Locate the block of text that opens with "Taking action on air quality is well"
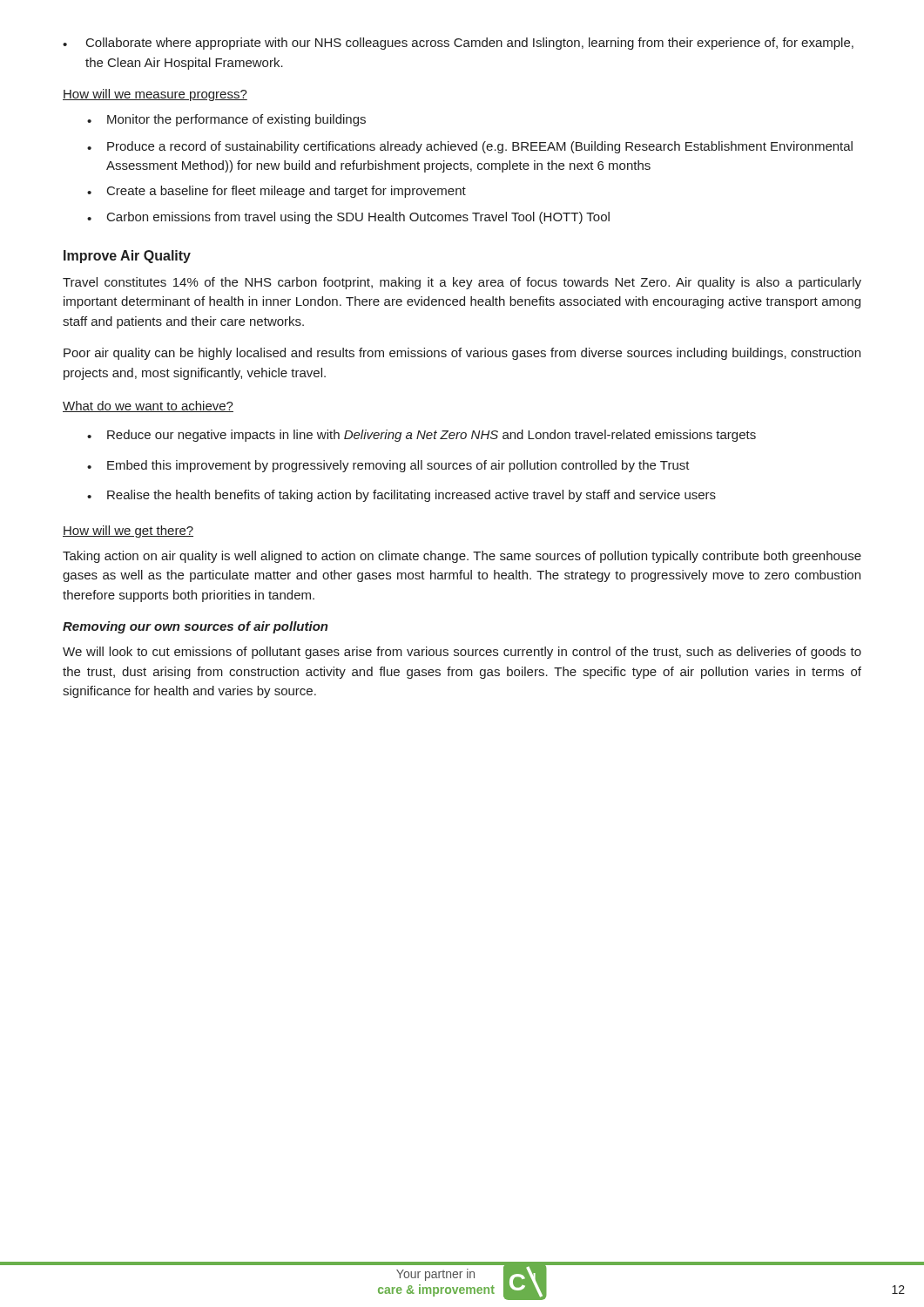Image resolution: width=924 pixels, height=1307 pixels. (462, 575)
